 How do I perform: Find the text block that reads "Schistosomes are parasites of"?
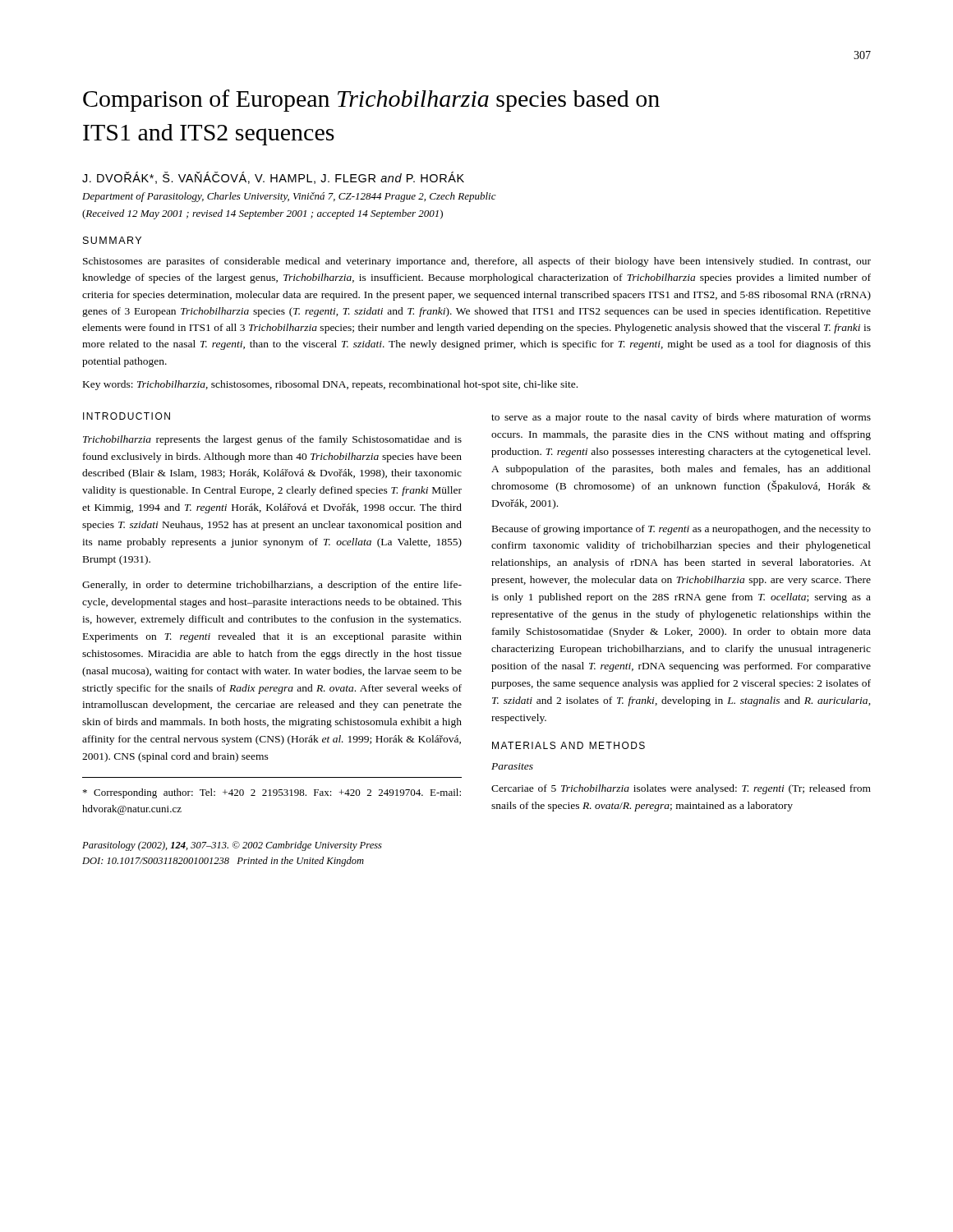tap(476, 311)
